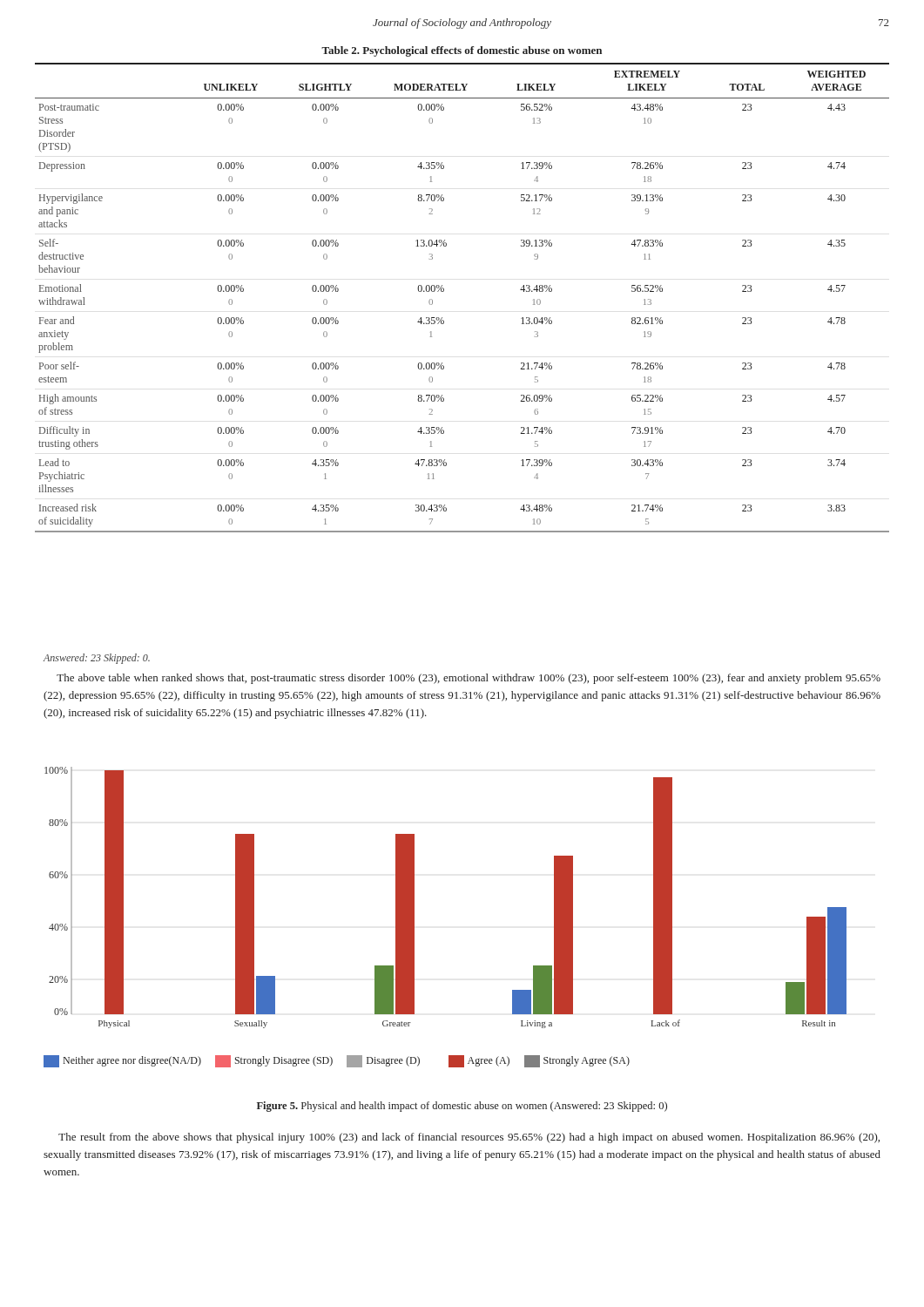Point to the text starting "Answered: 23 Skipped: 0."
Image resolution: width=924 pixels, height=1307 pixels.
click(97, 658)
